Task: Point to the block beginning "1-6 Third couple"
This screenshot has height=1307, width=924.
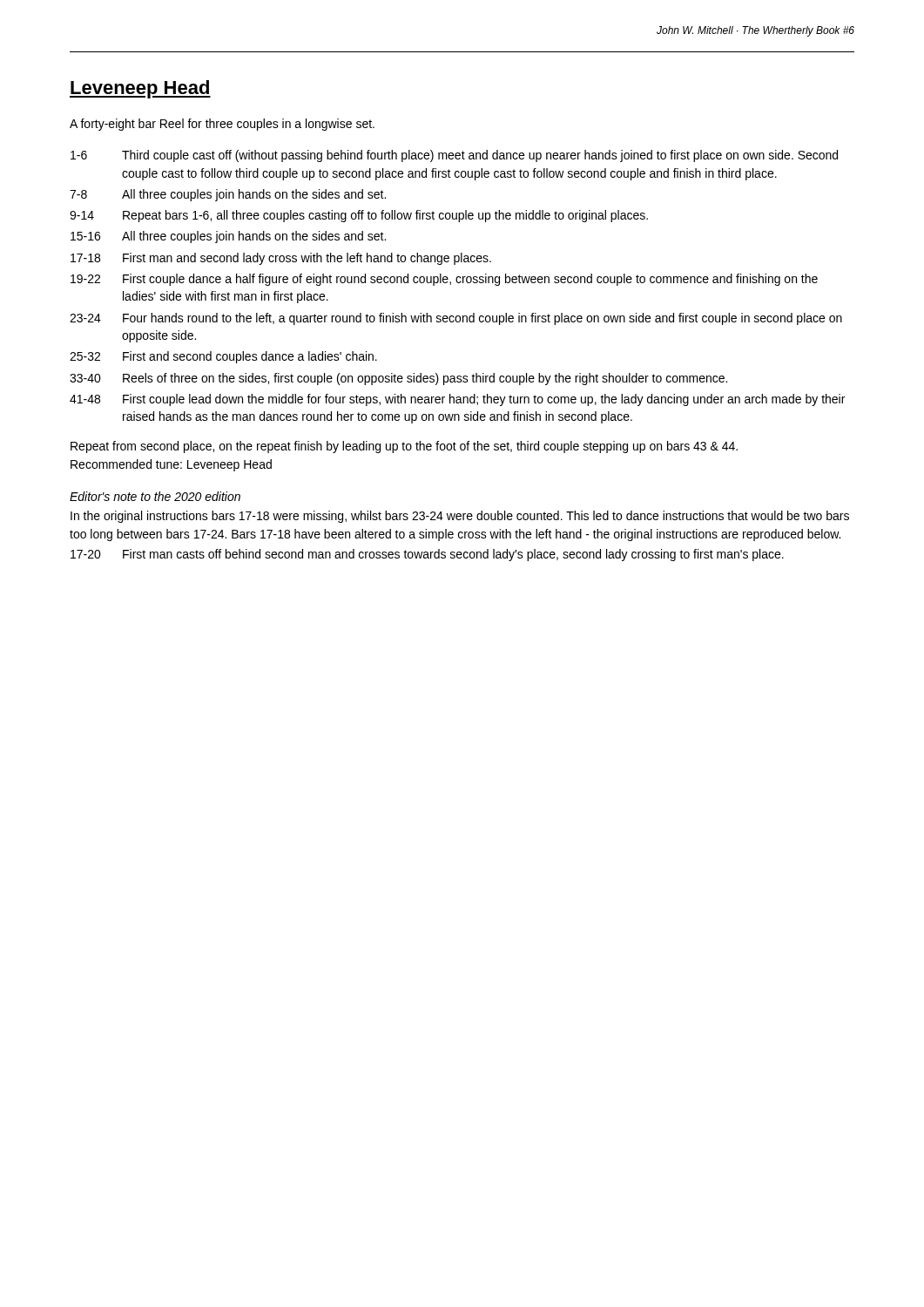Action: click(462, 164)
